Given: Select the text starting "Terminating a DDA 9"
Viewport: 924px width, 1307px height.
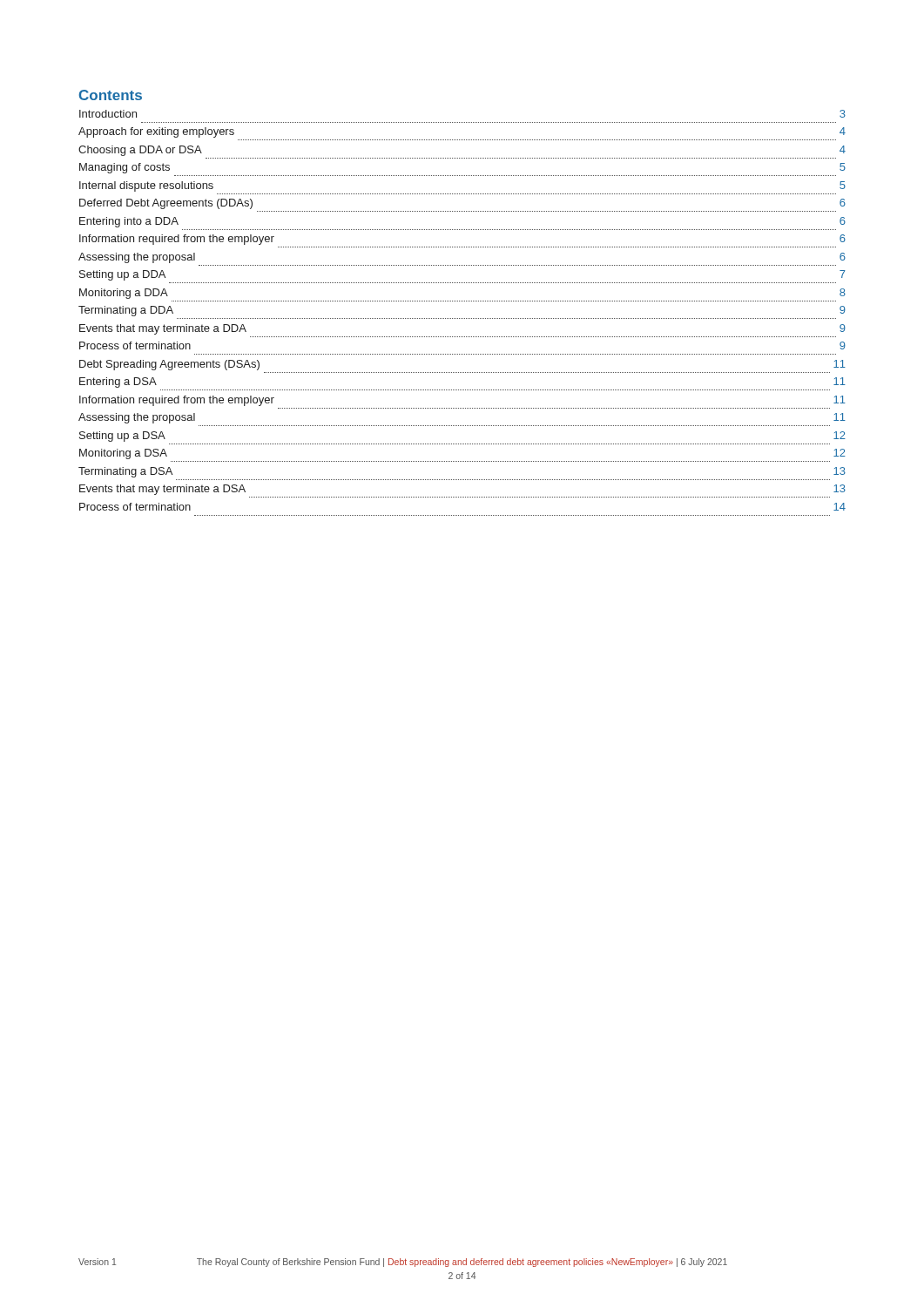Looking at the screenshot, I should [x=462, y=310].
